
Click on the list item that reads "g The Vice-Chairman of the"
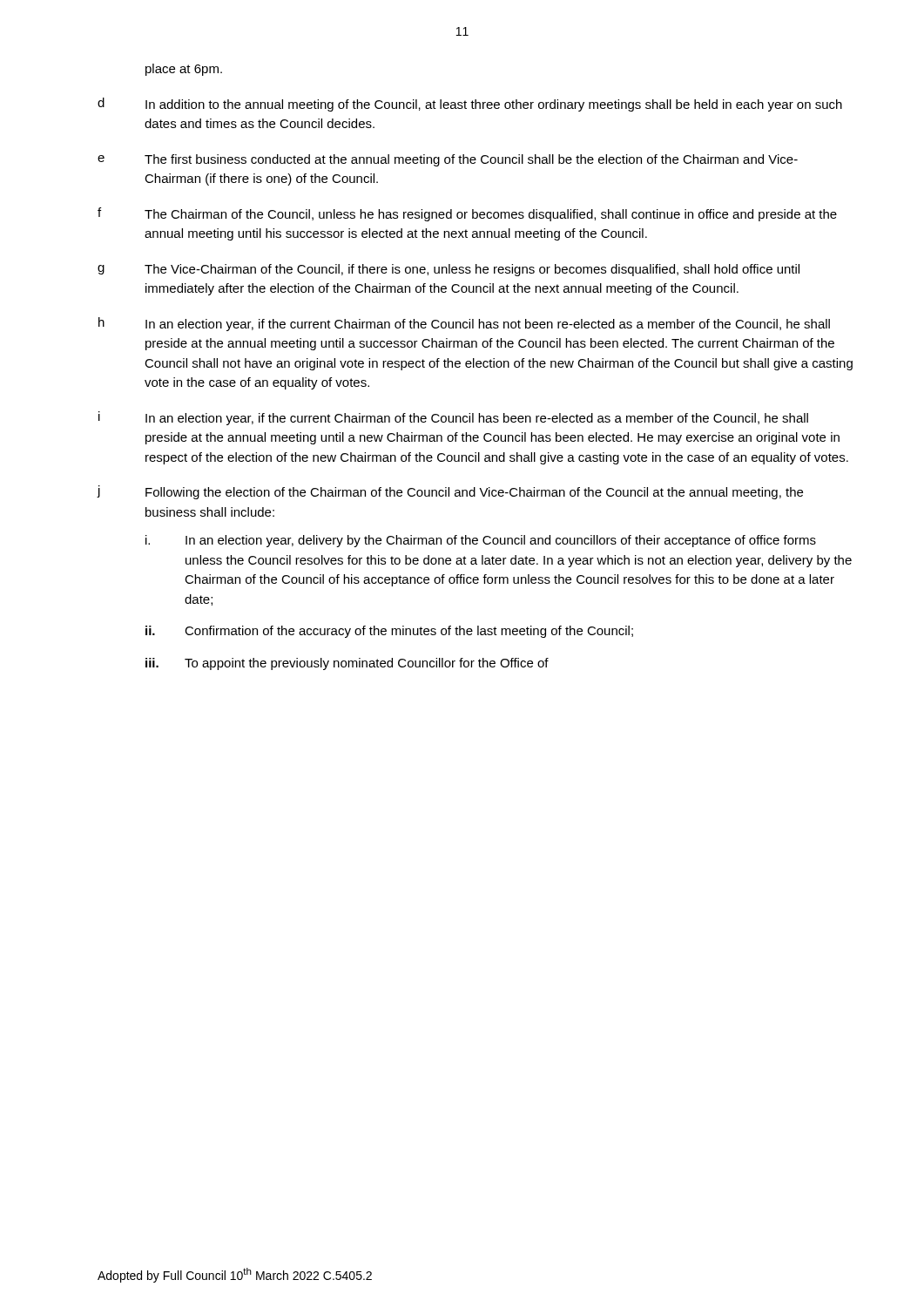476,279
